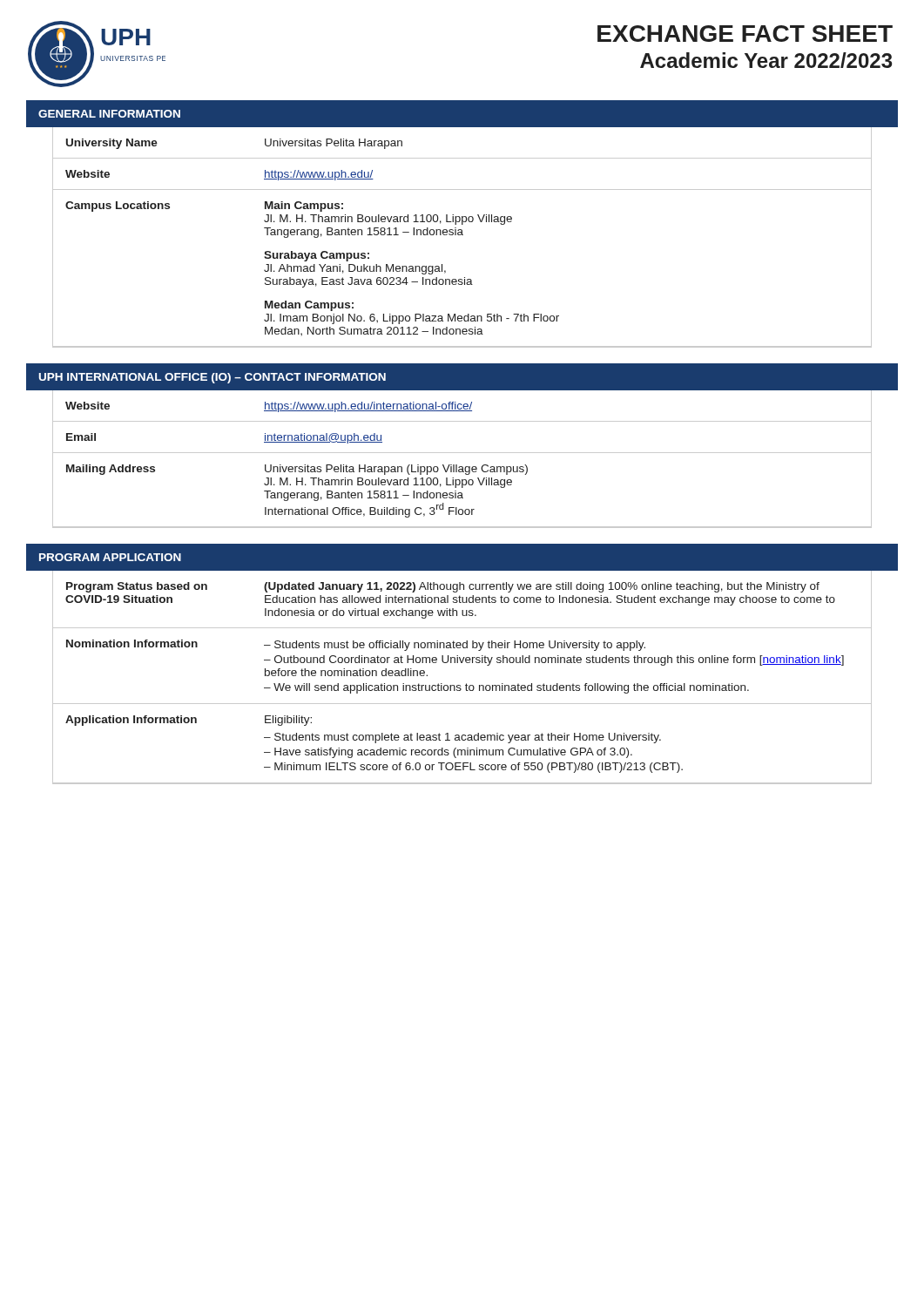Point to "PROGRAM APPLICATION"
Viewport: 924px width, 1307px height.
[x=110, y=557]
